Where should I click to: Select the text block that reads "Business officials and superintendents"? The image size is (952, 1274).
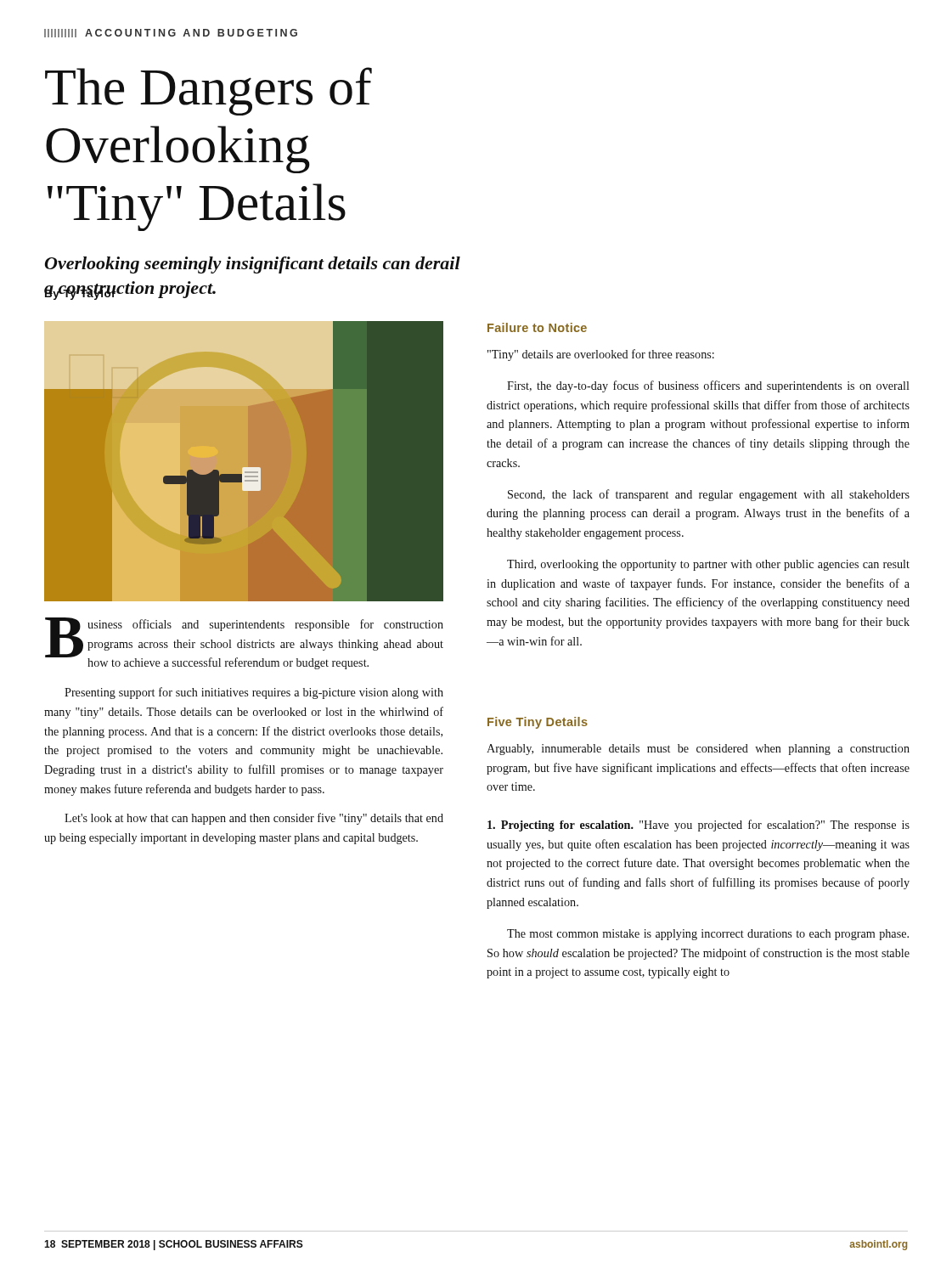point(244,731)
